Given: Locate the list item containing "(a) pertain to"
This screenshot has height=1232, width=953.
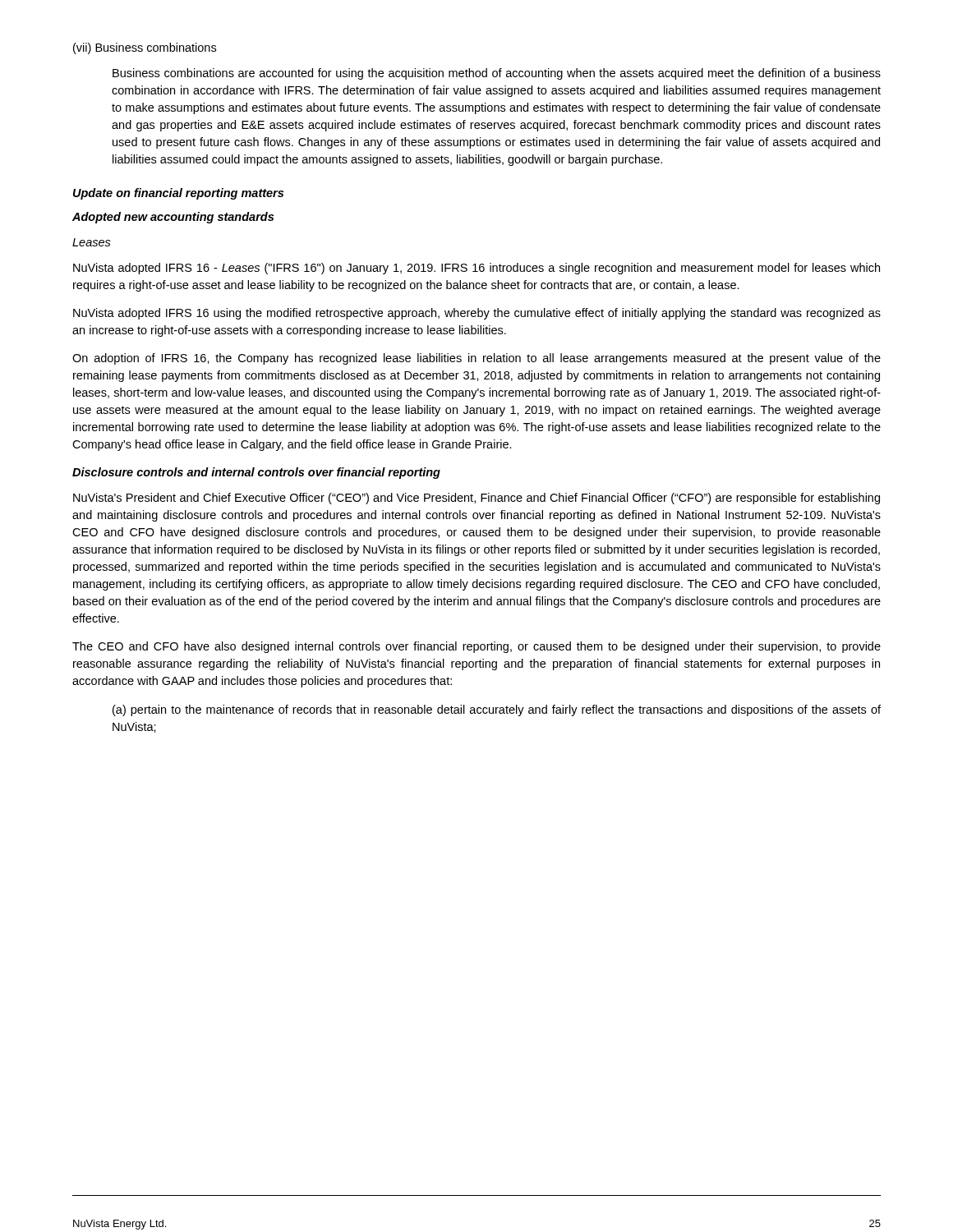Looking at the screenshot, I should [x=496, y=718].
